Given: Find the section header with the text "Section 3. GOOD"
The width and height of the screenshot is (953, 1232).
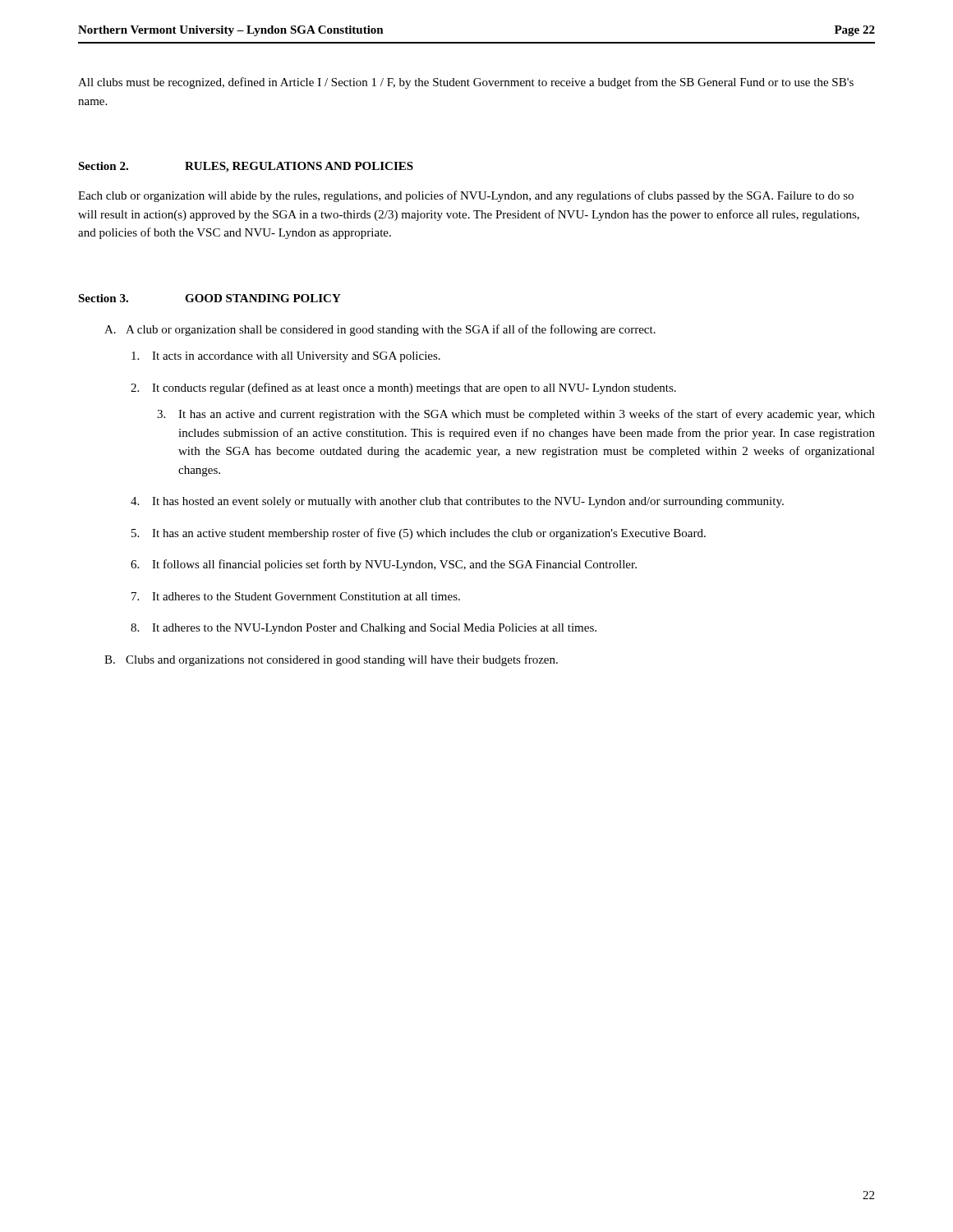Looking at the screenshot, I should click(x=209, y=298).
